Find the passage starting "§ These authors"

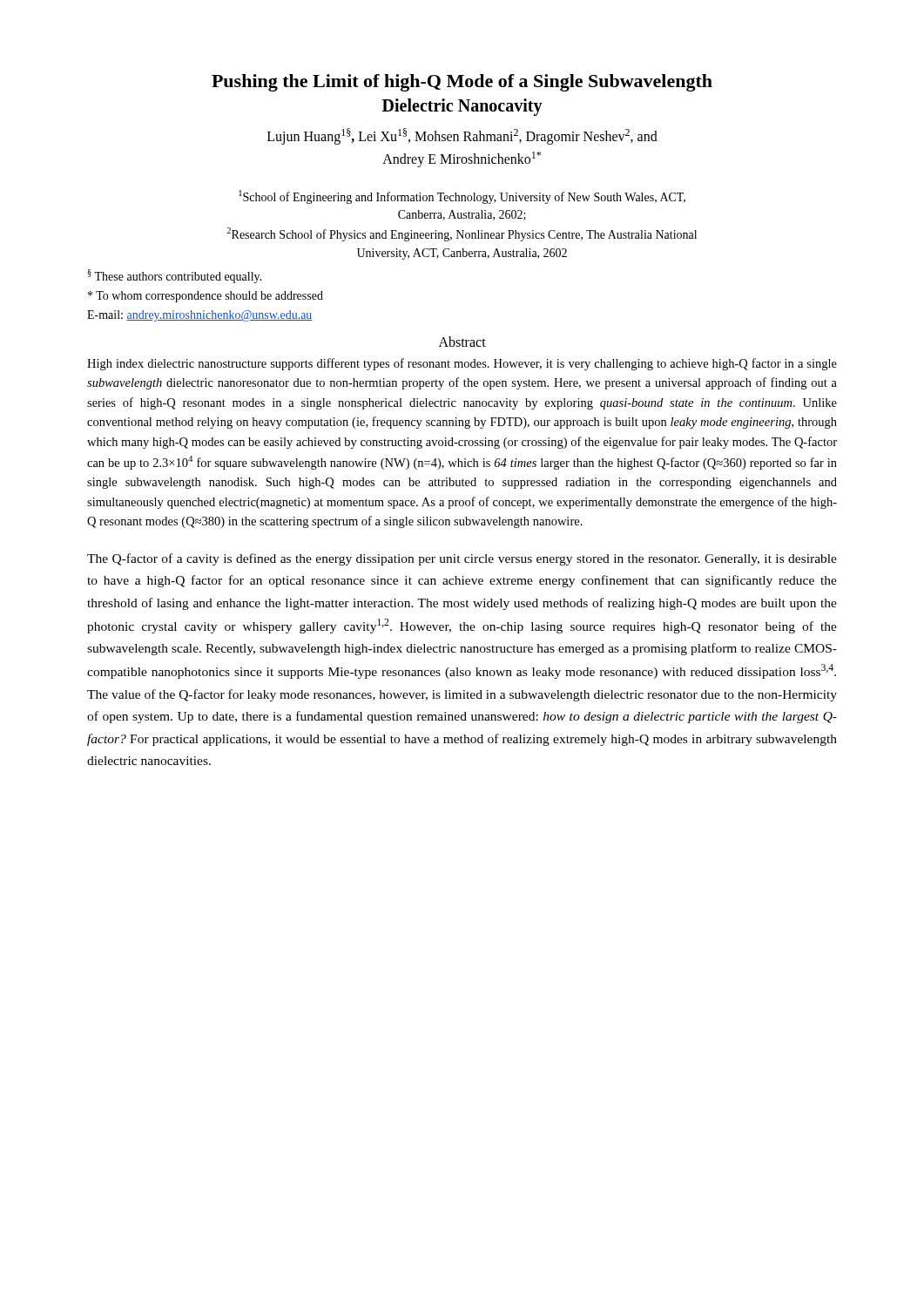tap(175, 275)
